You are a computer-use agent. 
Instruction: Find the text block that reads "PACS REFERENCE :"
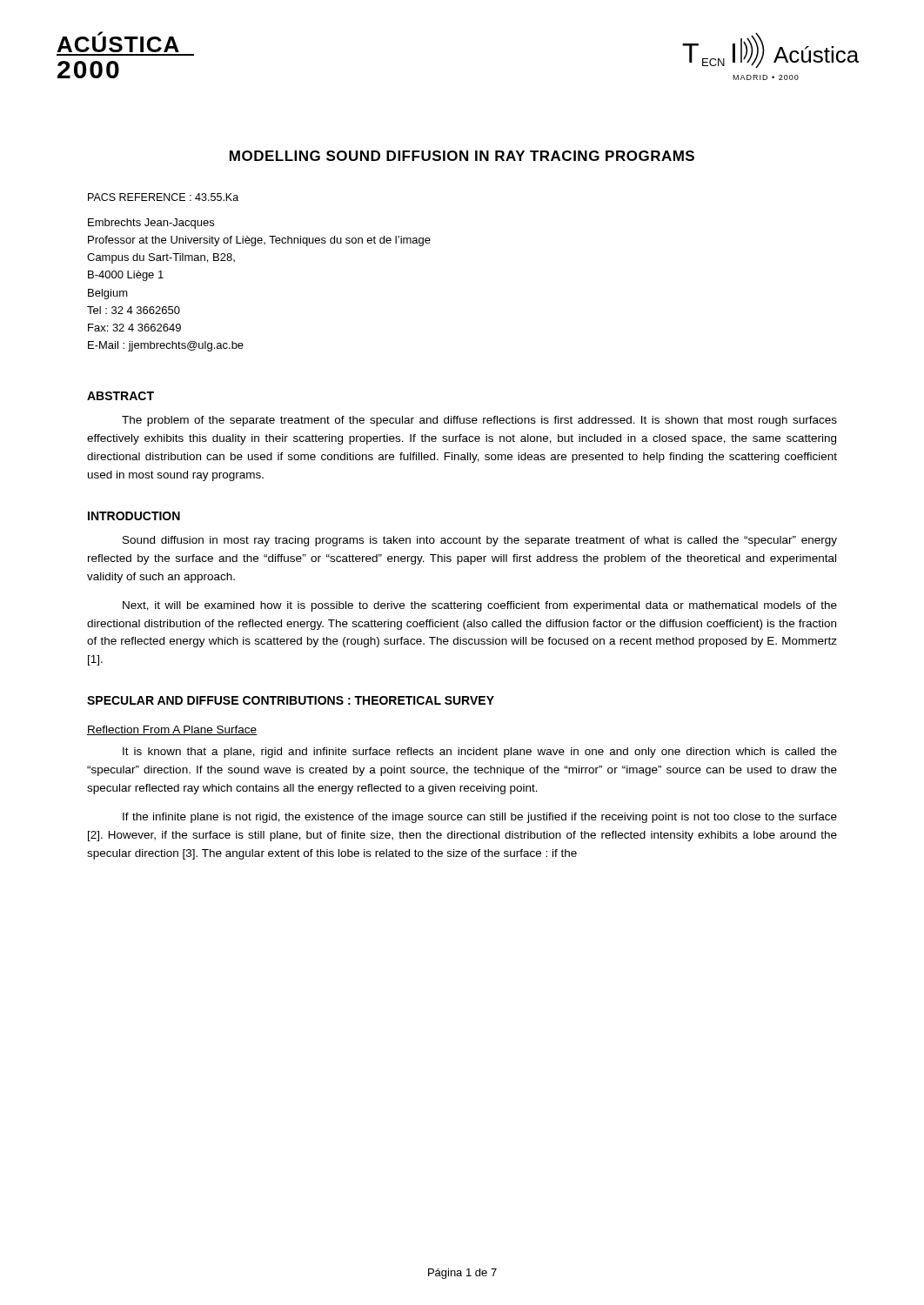(x=163, y=198)
